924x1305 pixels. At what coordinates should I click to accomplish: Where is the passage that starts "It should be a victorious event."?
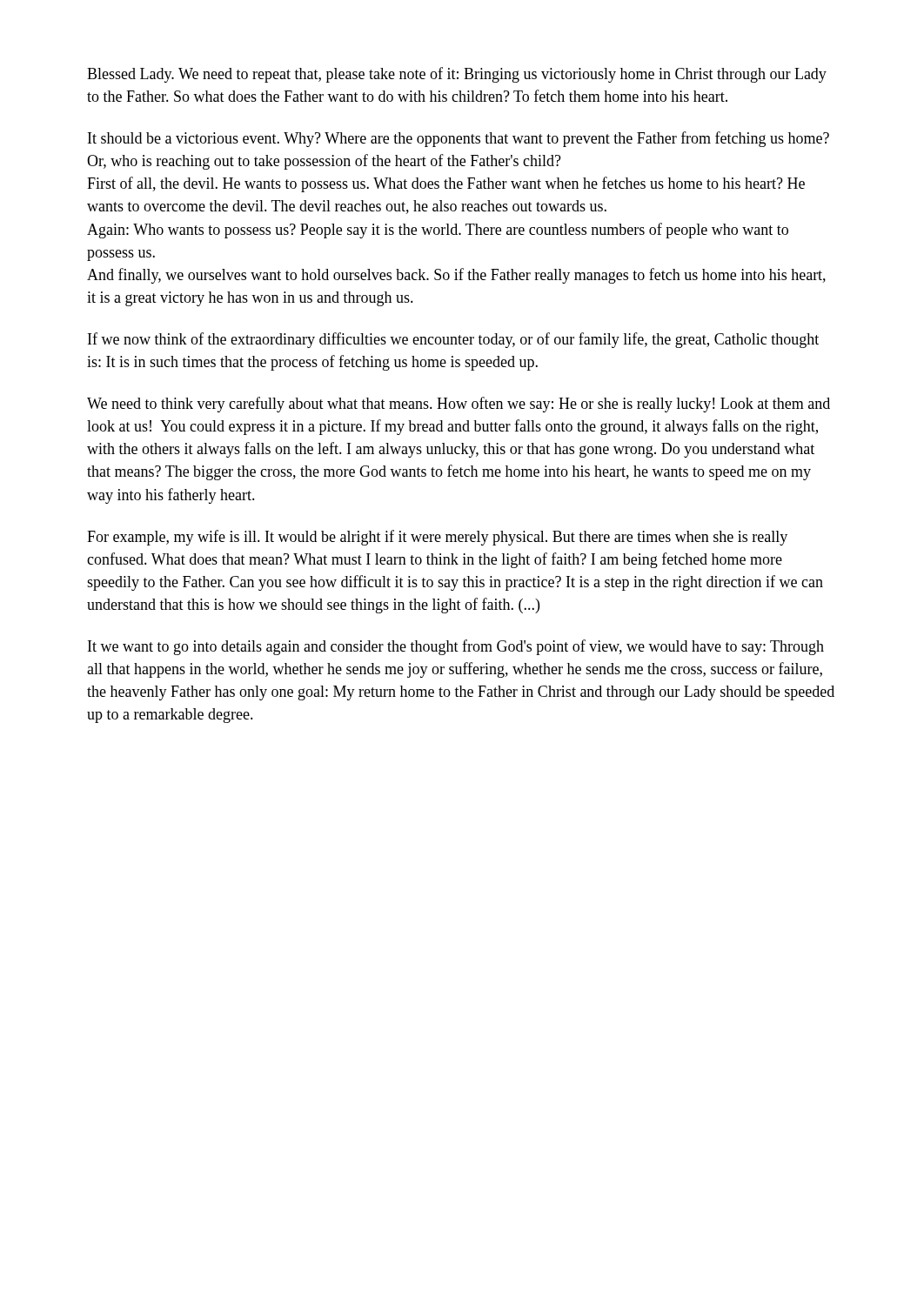click(x=458, y=218)
